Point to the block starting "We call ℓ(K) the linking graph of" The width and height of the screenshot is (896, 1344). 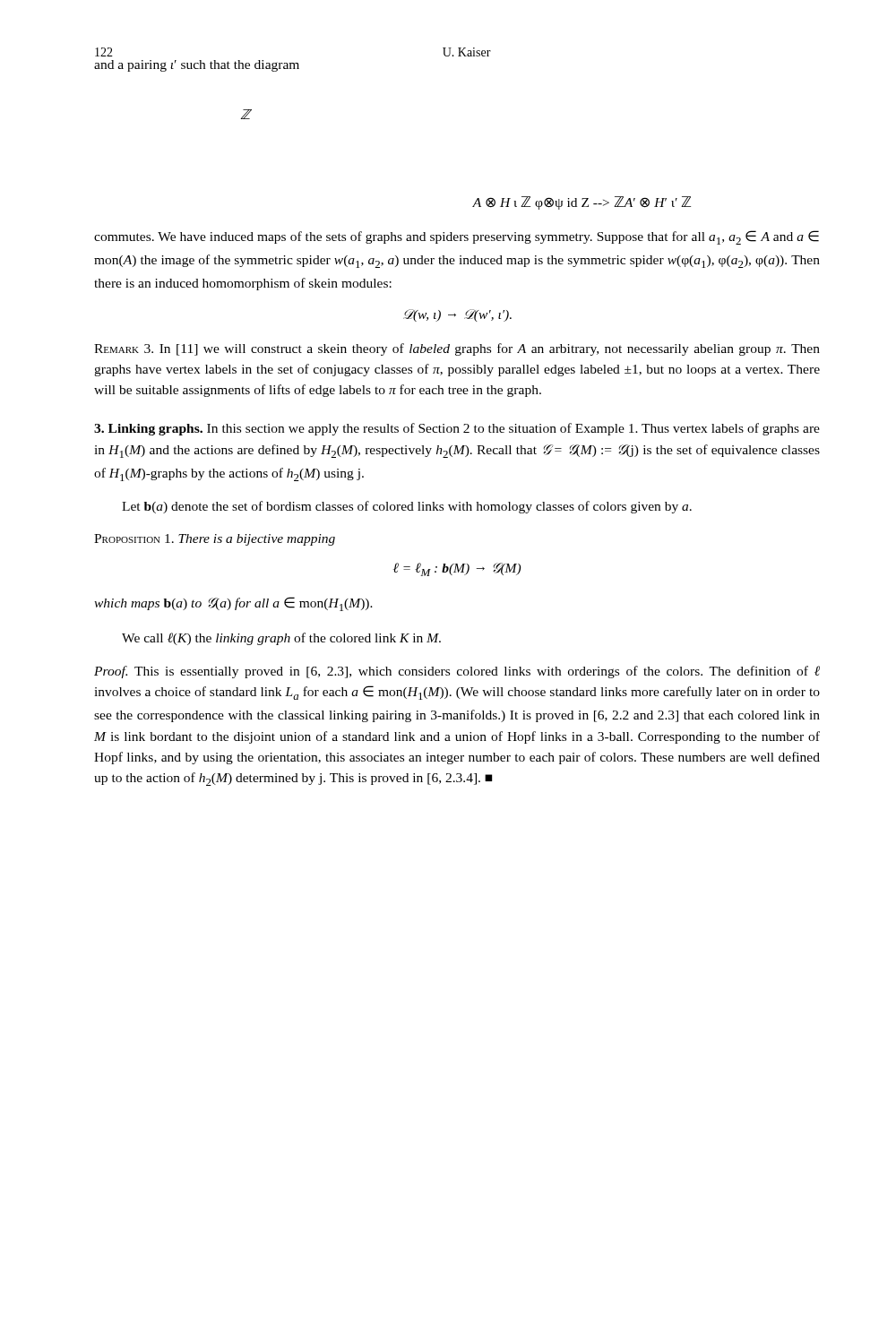(282, 638)
